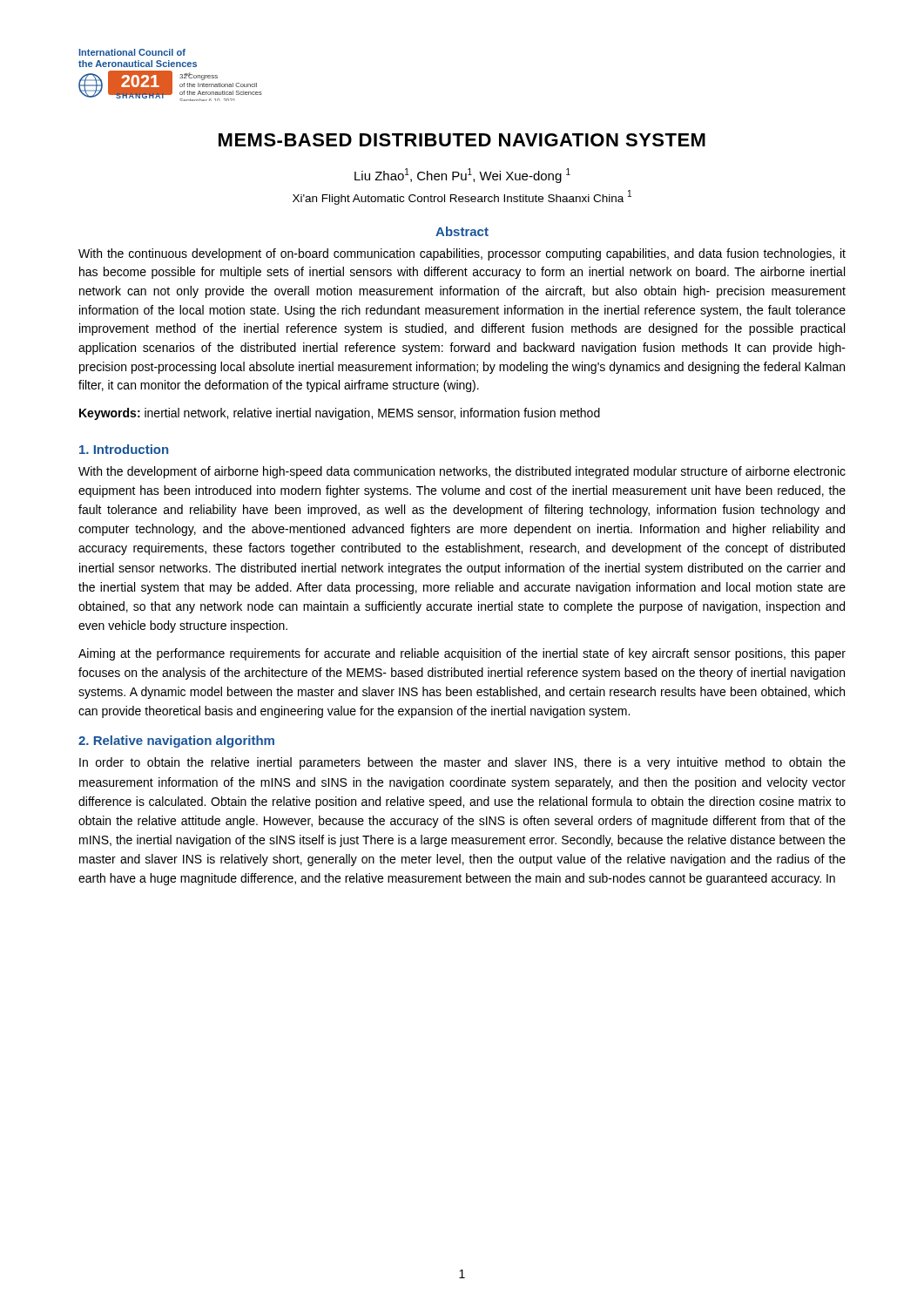Viewport: 924px width, 1307px height.
Task: Where is the passage that starts "With the continuous development"?
Action: pos(462,319)
